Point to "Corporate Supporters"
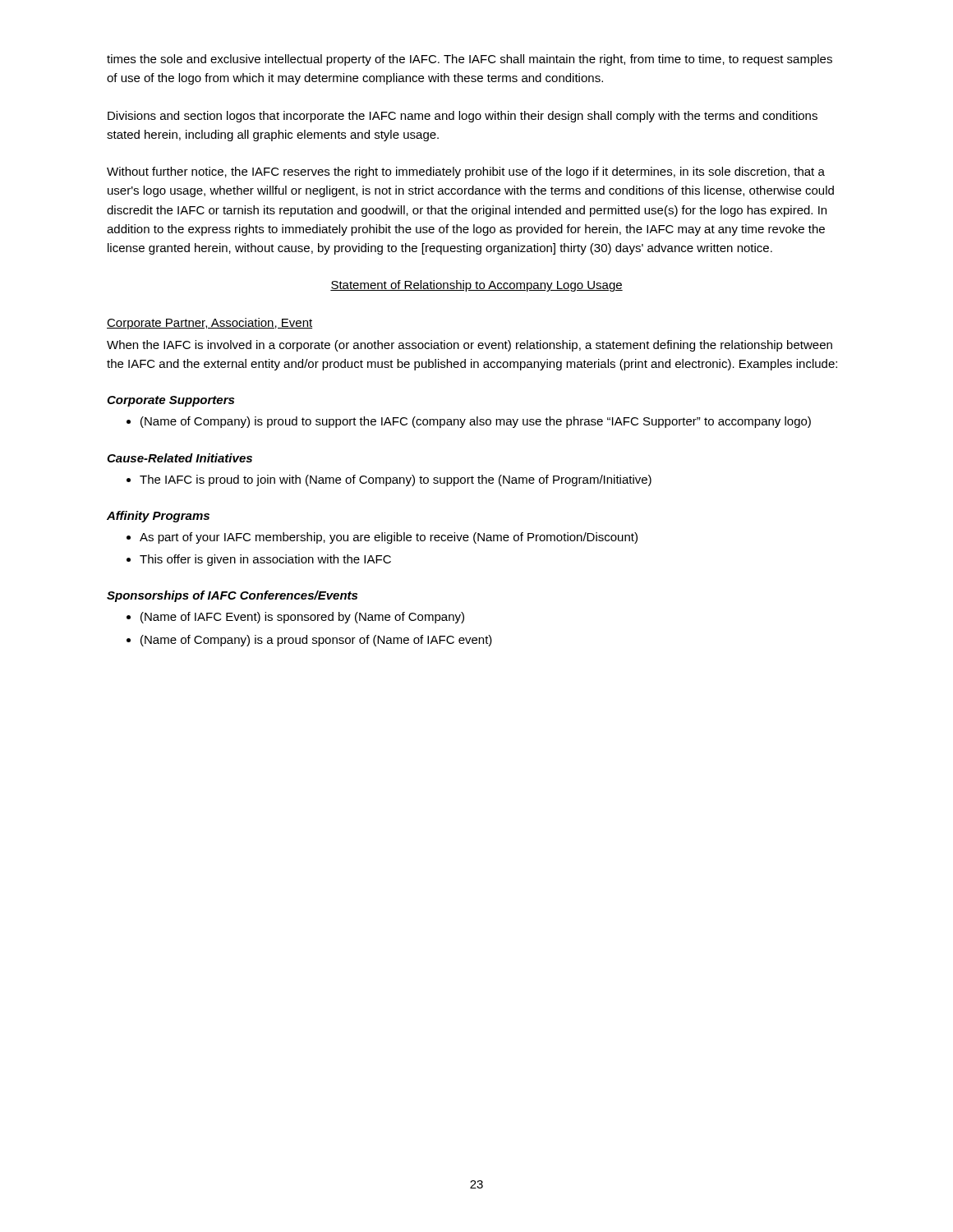Viewport: 953px width, 1232px height. (x=171, y=400)
